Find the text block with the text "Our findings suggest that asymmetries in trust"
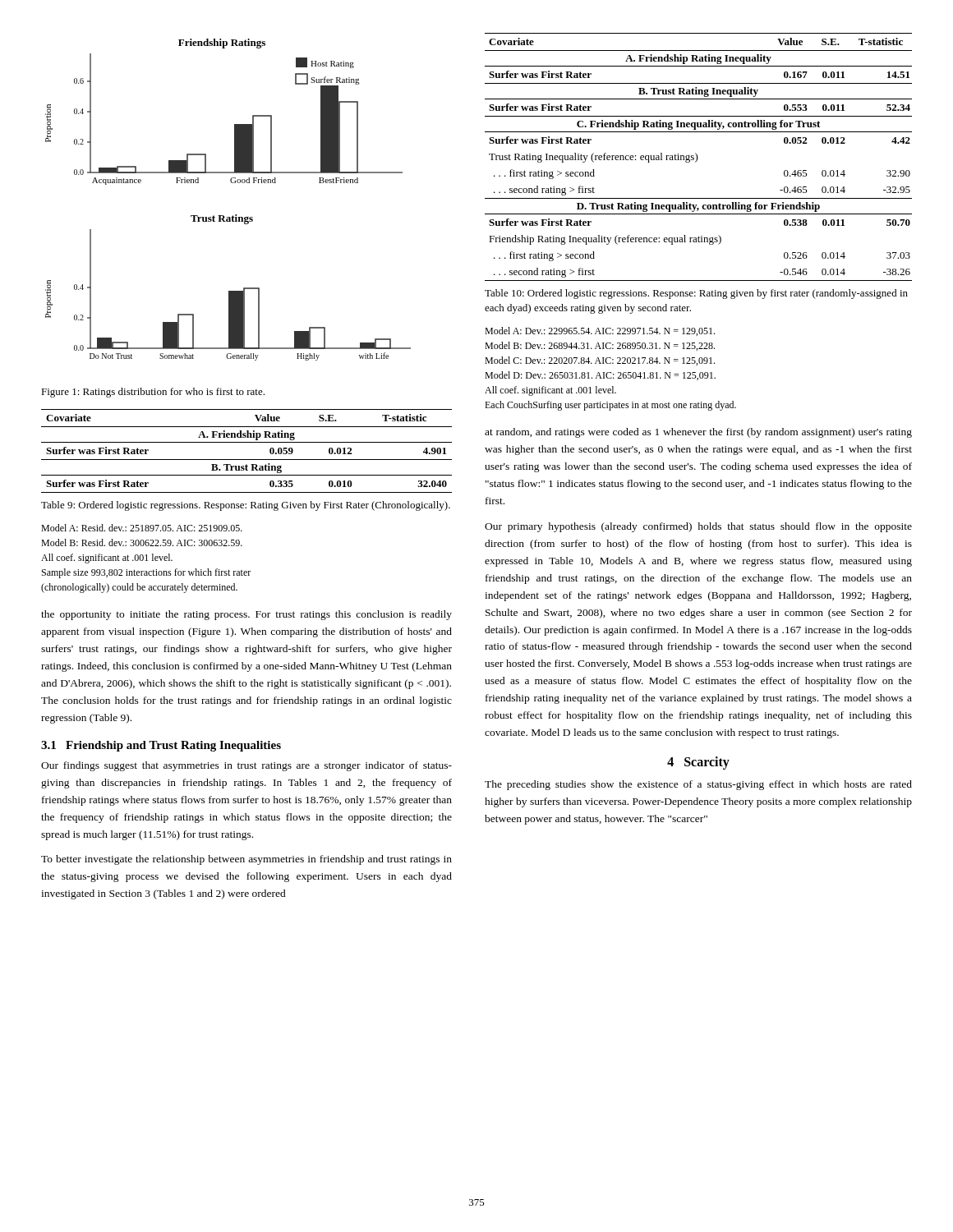The width and height of the screenshot is (953, 1232). (246, 799)
